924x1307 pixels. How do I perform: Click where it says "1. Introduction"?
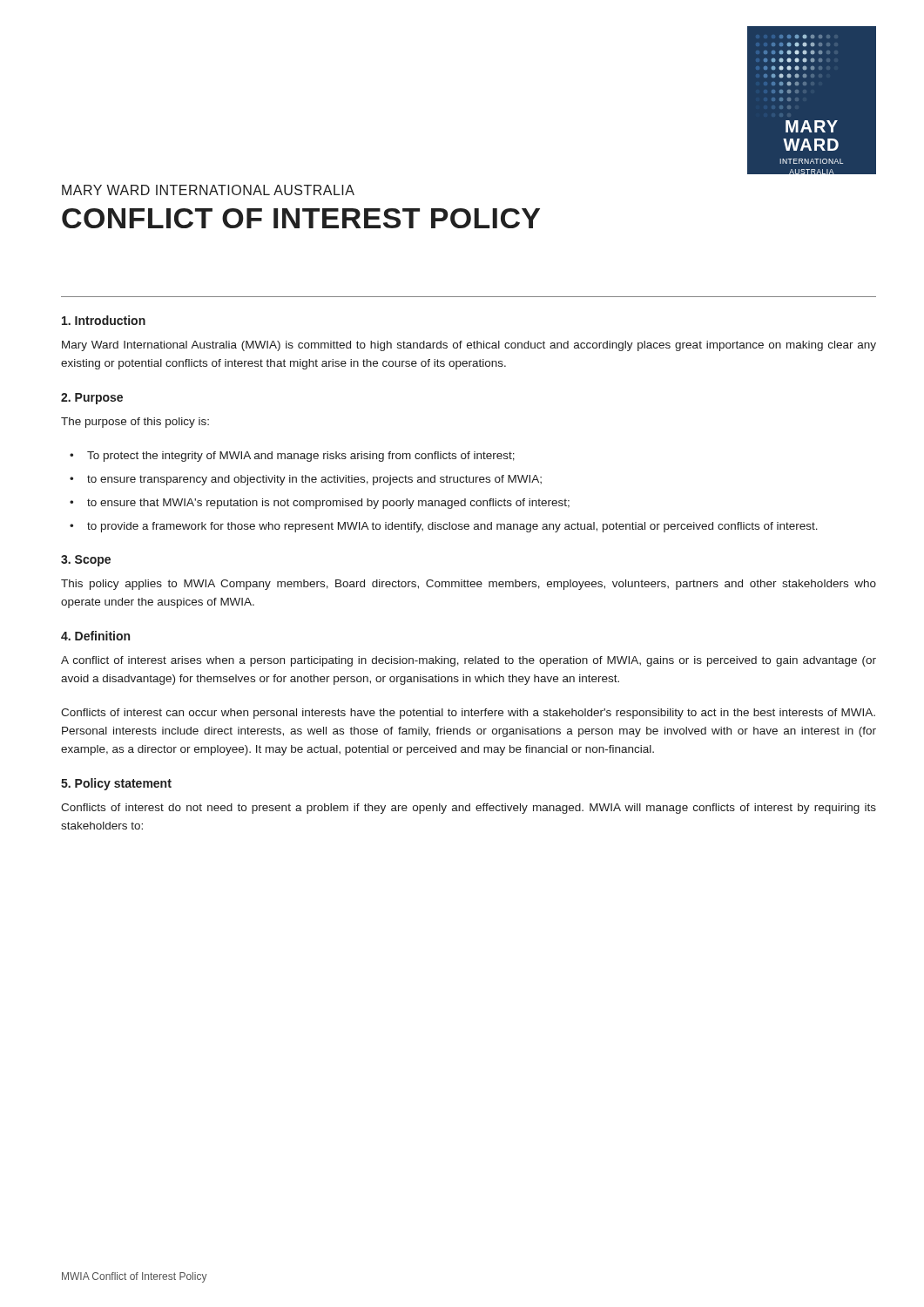(103, 321)
